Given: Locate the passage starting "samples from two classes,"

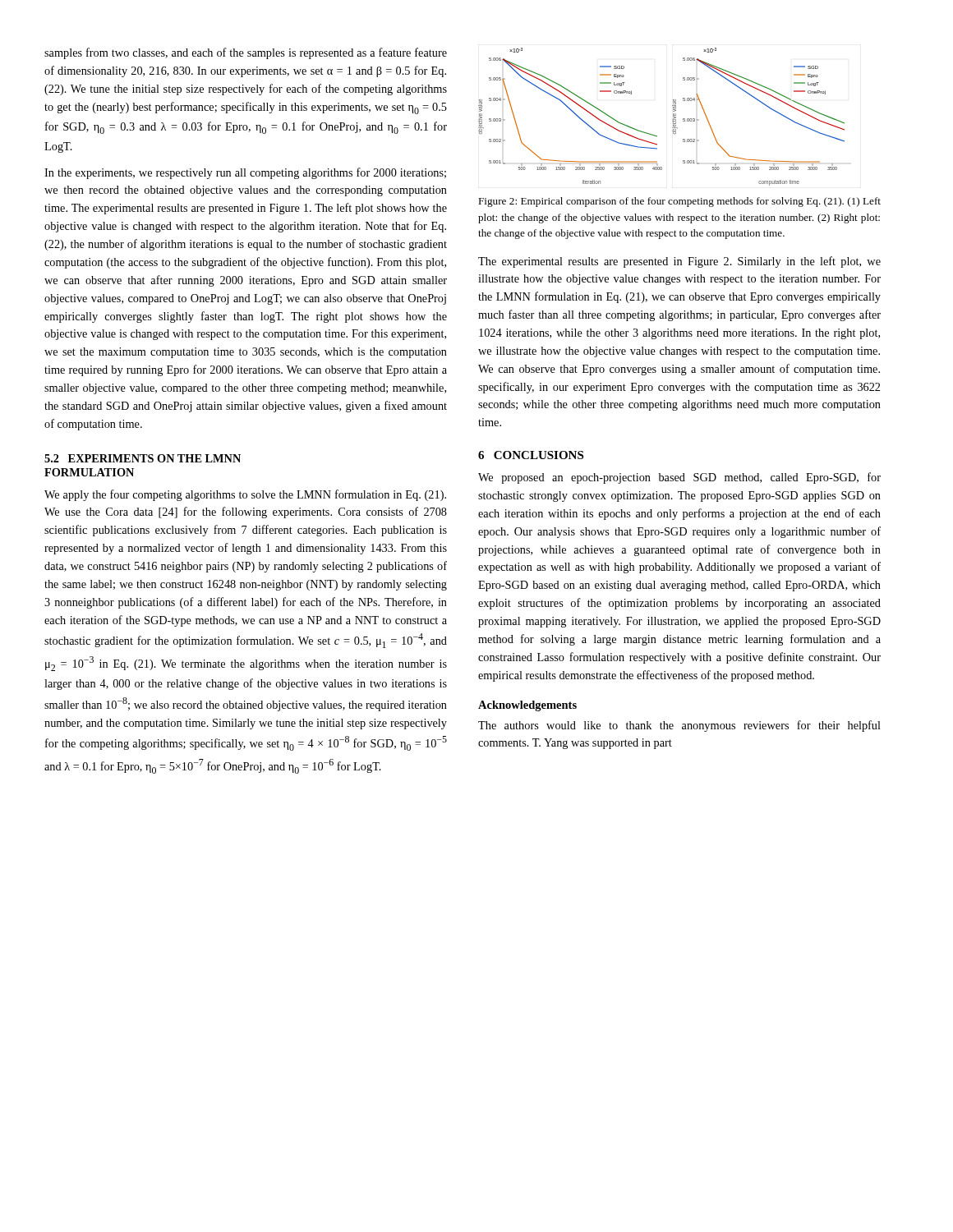Looking at the screenshot, I should click(246, 99).
